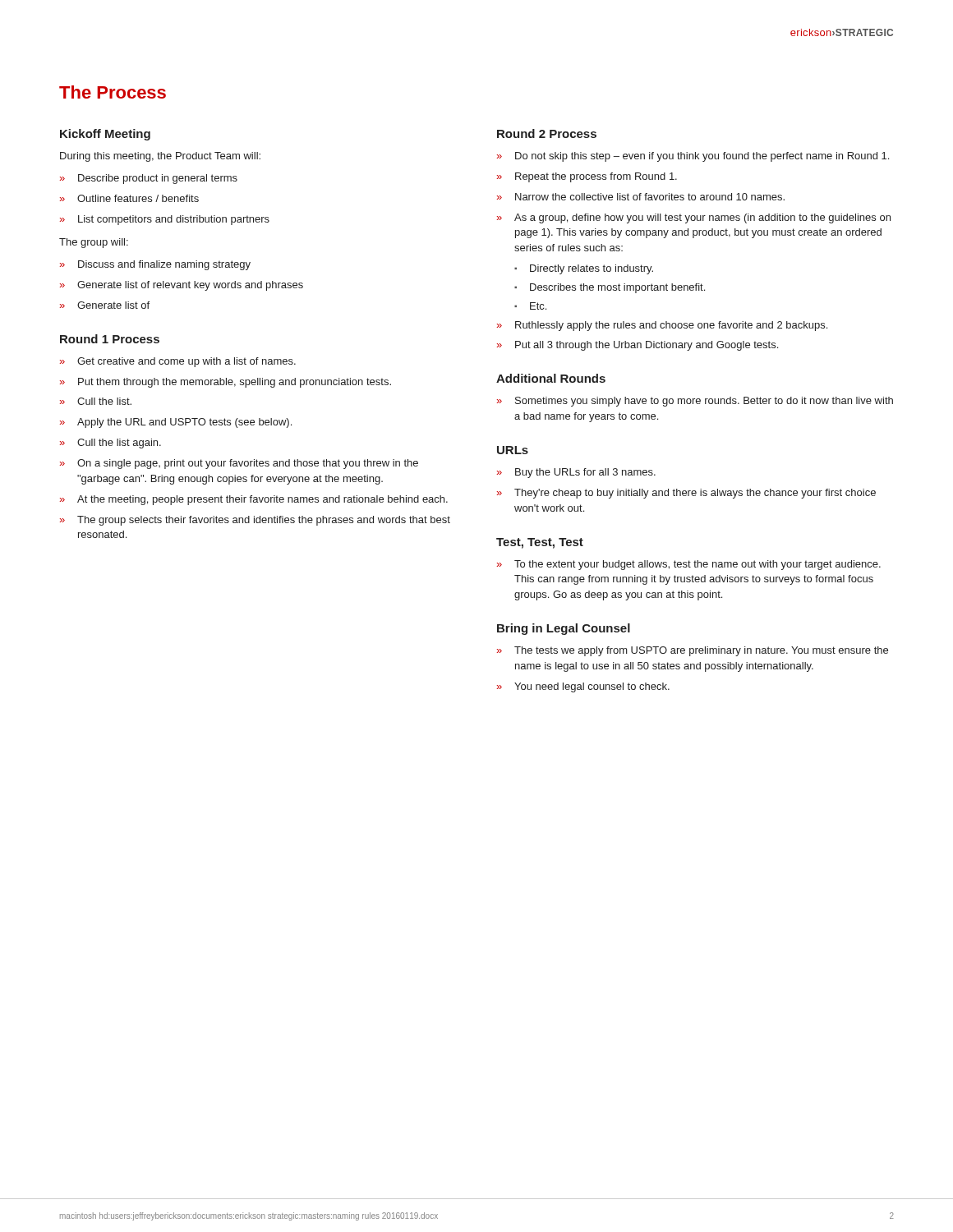
Task: Find the element starting "Round 2 Process"
Action: (547, 133)
